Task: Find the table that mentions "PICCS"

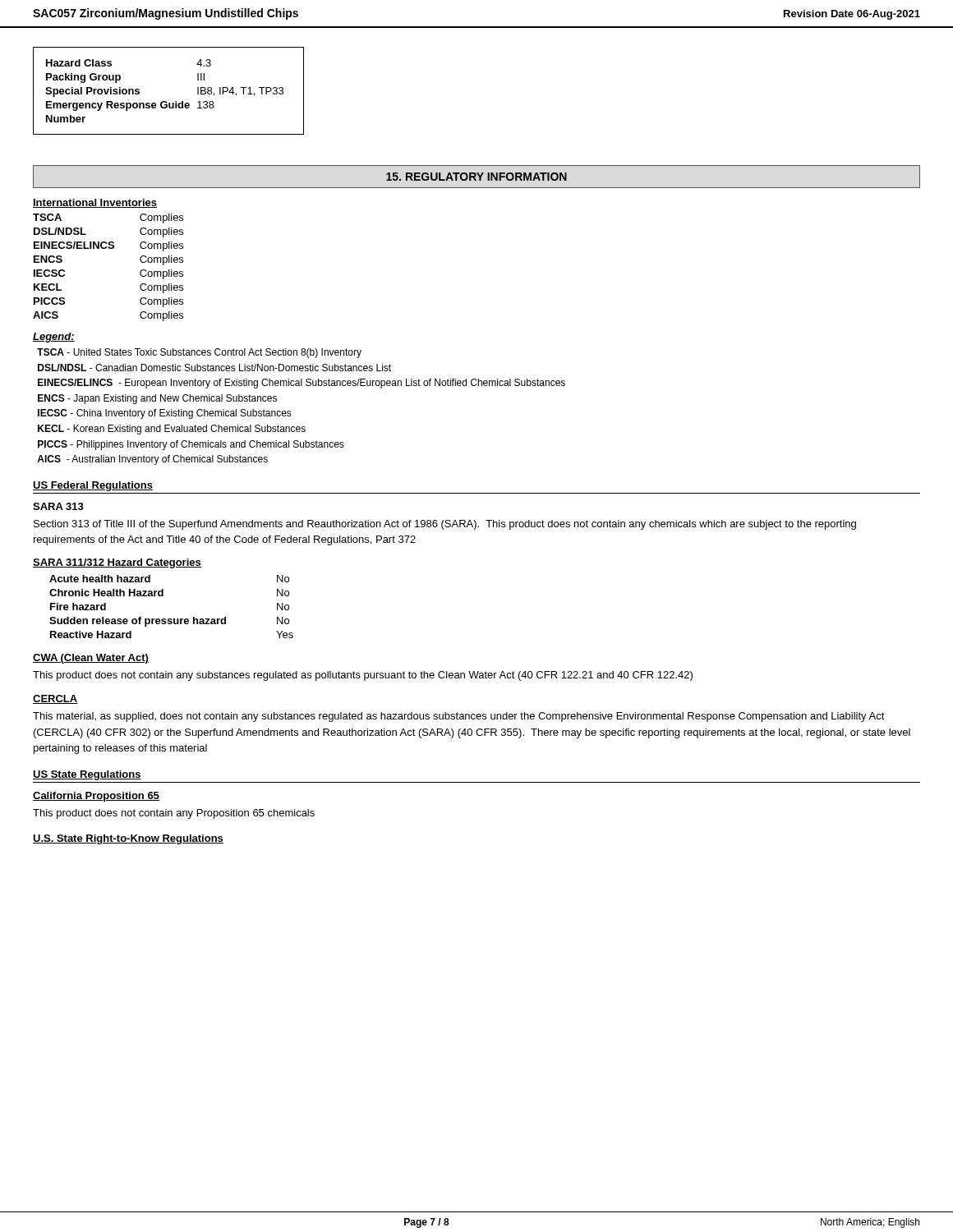Action: click(x=476, y=266)
